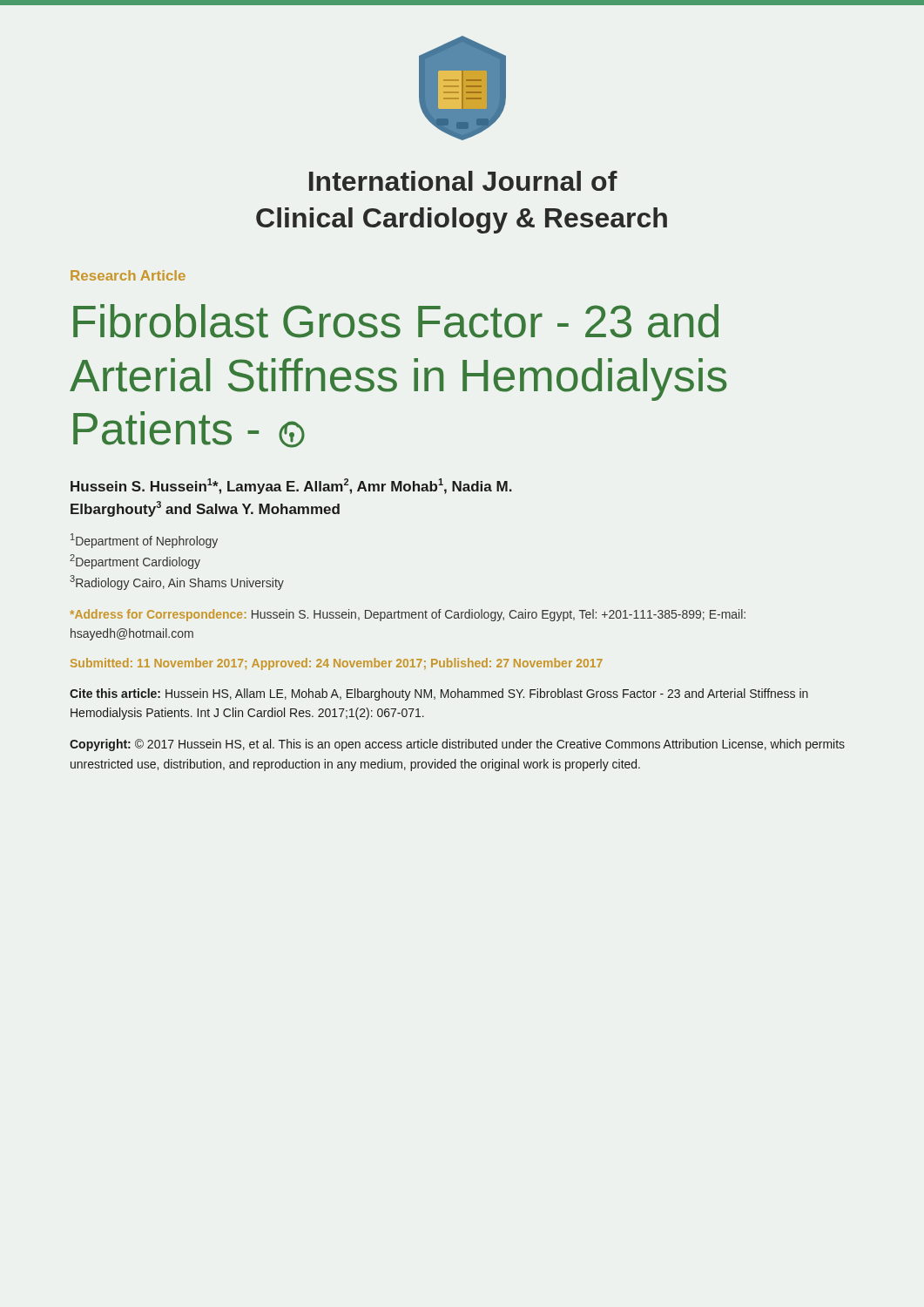
Task: Point to the block starting "International Journal ofClinical Cardiology &"
Action: [x=462, y=199]
